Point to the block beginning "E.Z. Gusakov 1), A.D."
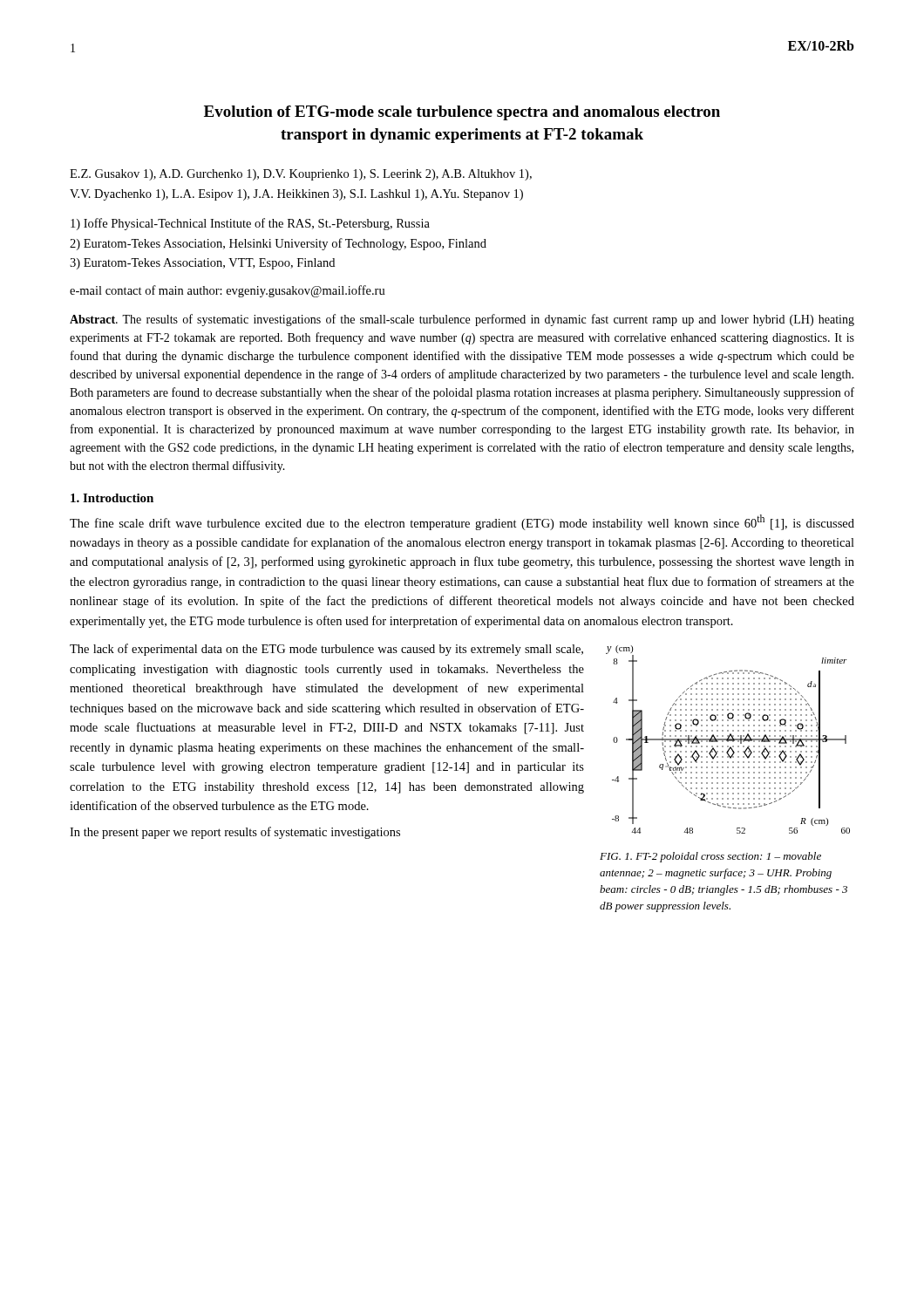This screenshot has height=1308, width=924. [301, 184]
